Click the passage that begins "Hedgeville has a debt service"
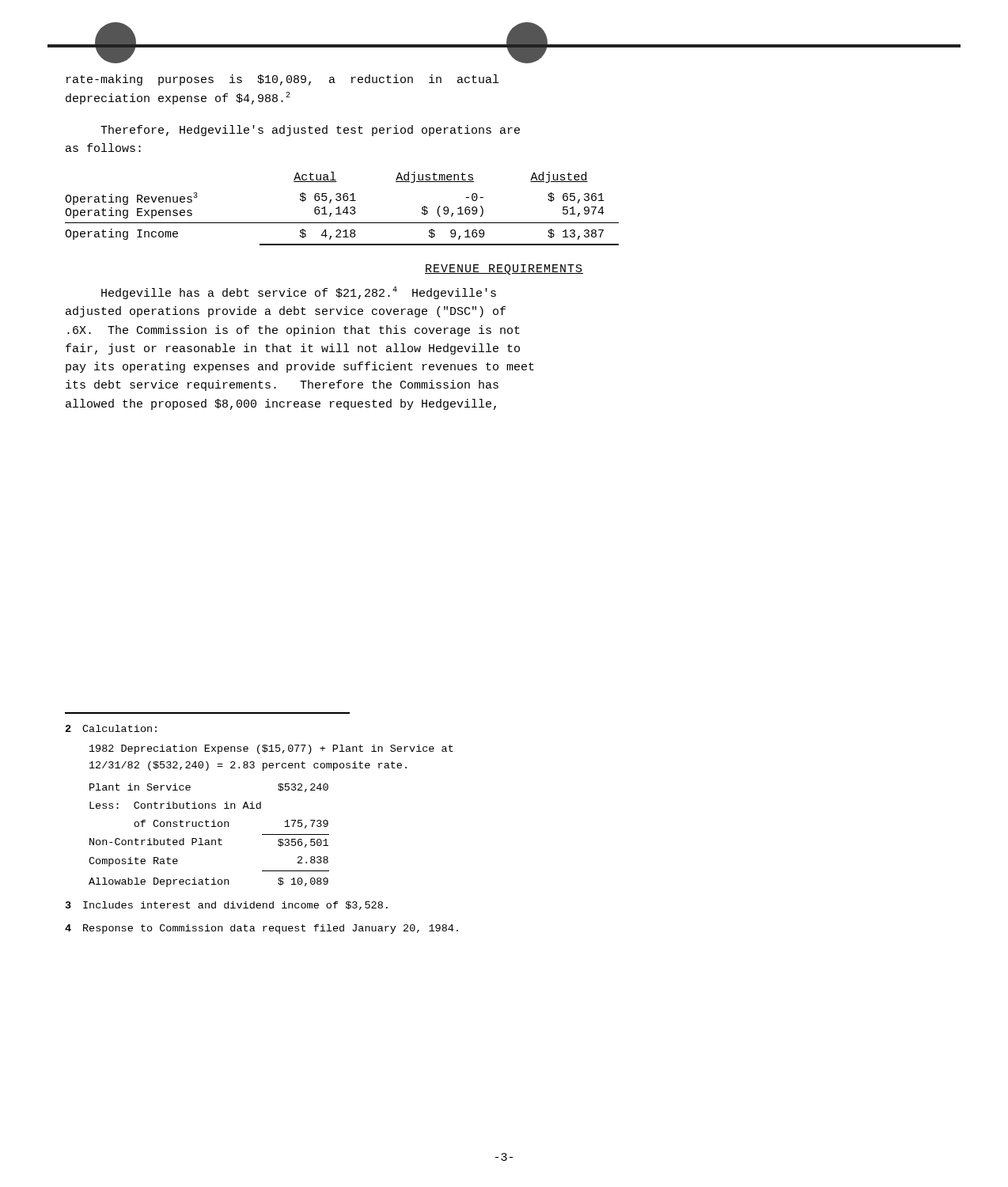Viewport: 1008px width, 1187px height. pyautogui.click(x=300, y=348)
